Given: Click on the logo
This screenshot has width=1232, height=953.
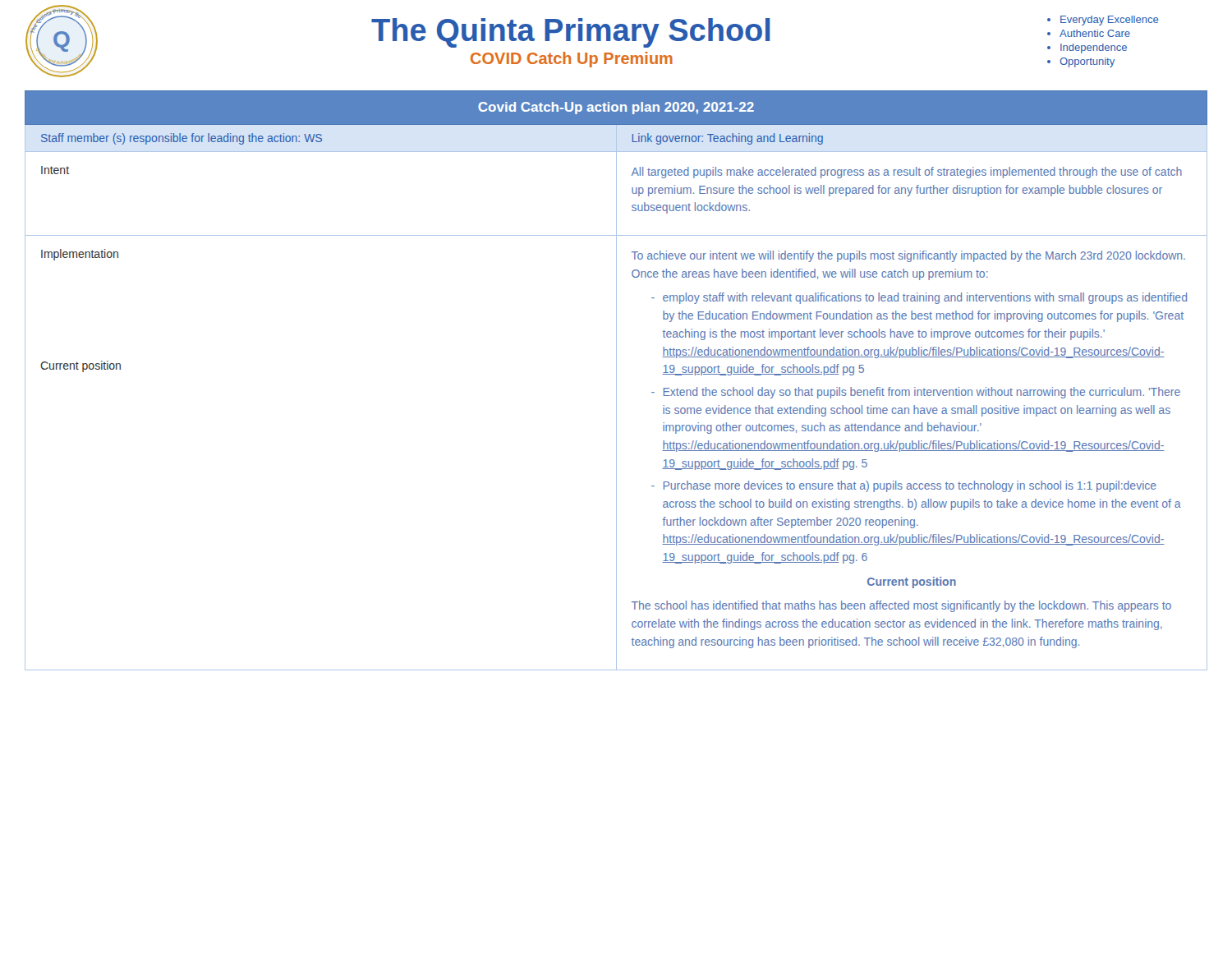Looking at the screenshot, I should (x=62, y=41).
